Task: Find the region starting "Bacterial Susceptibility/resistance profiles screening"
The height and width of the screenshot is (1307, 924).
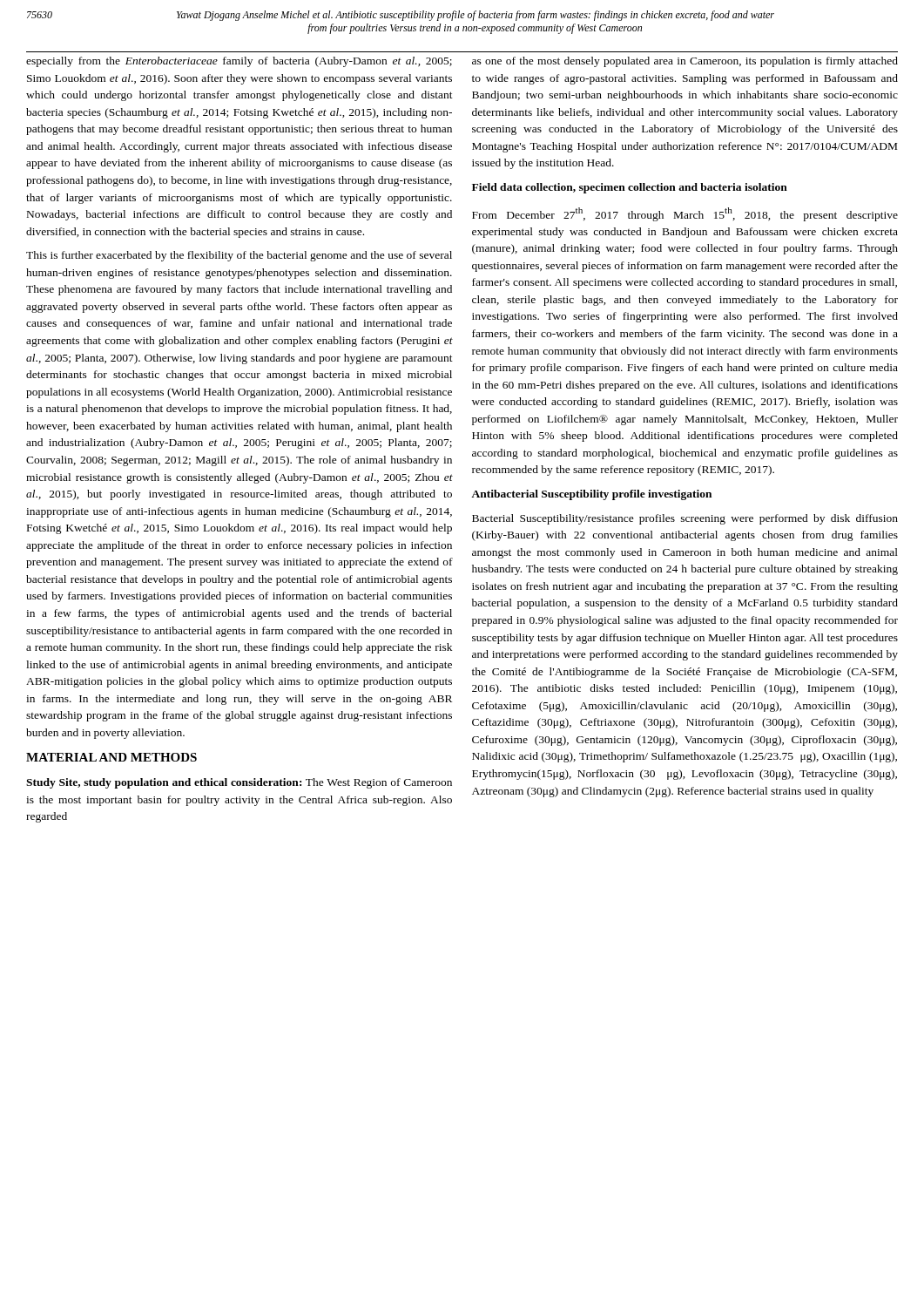Action: (685, 654)
